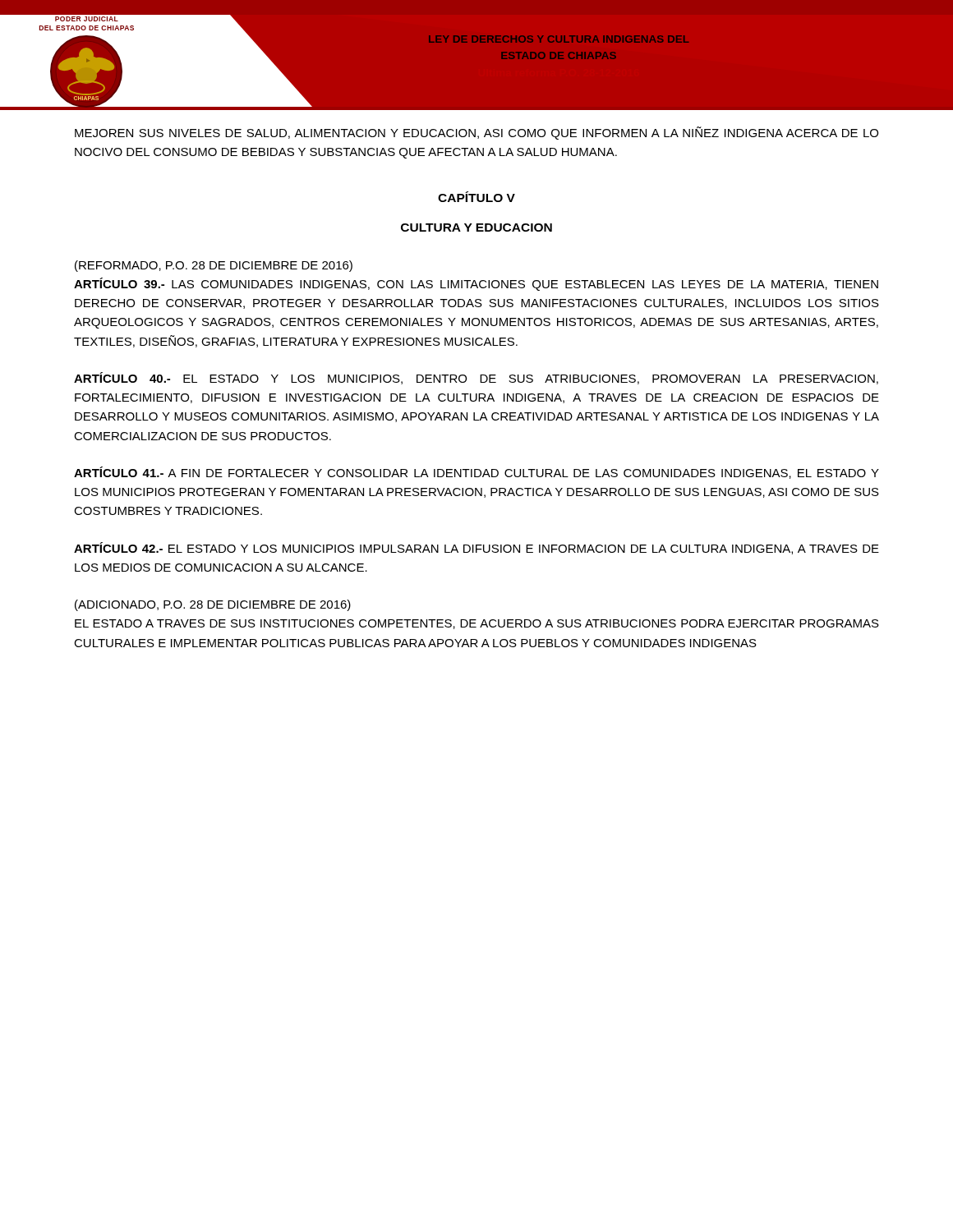Click on the text block containing "ARTÍCULO 42.- EL ESTADO"
Image resolution: width=953 pixels, height=1232 pixels.
476,557
